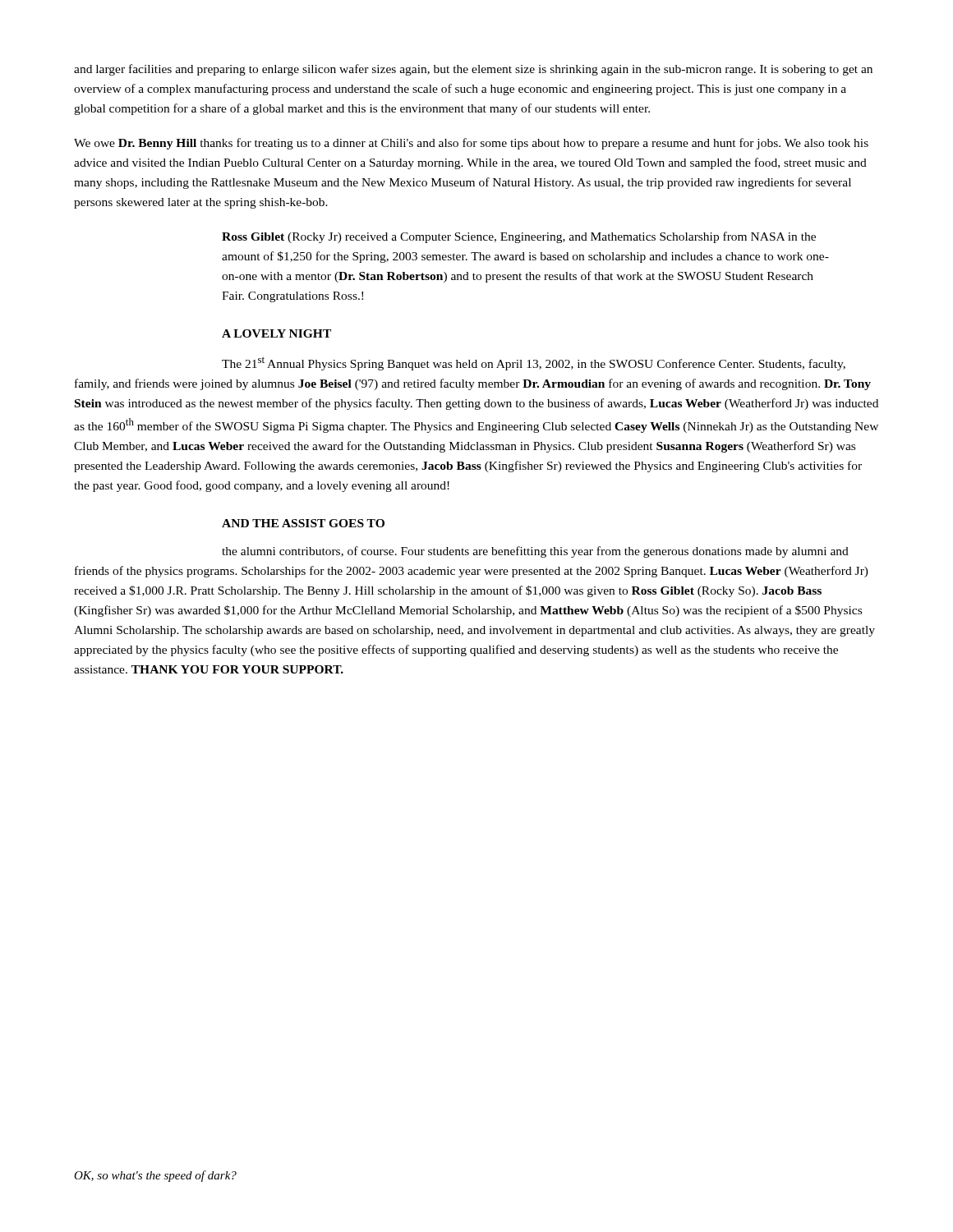Click on the passage starting "A LOVELY NIGHT"

pyautogui.click(x=277, y=333)
